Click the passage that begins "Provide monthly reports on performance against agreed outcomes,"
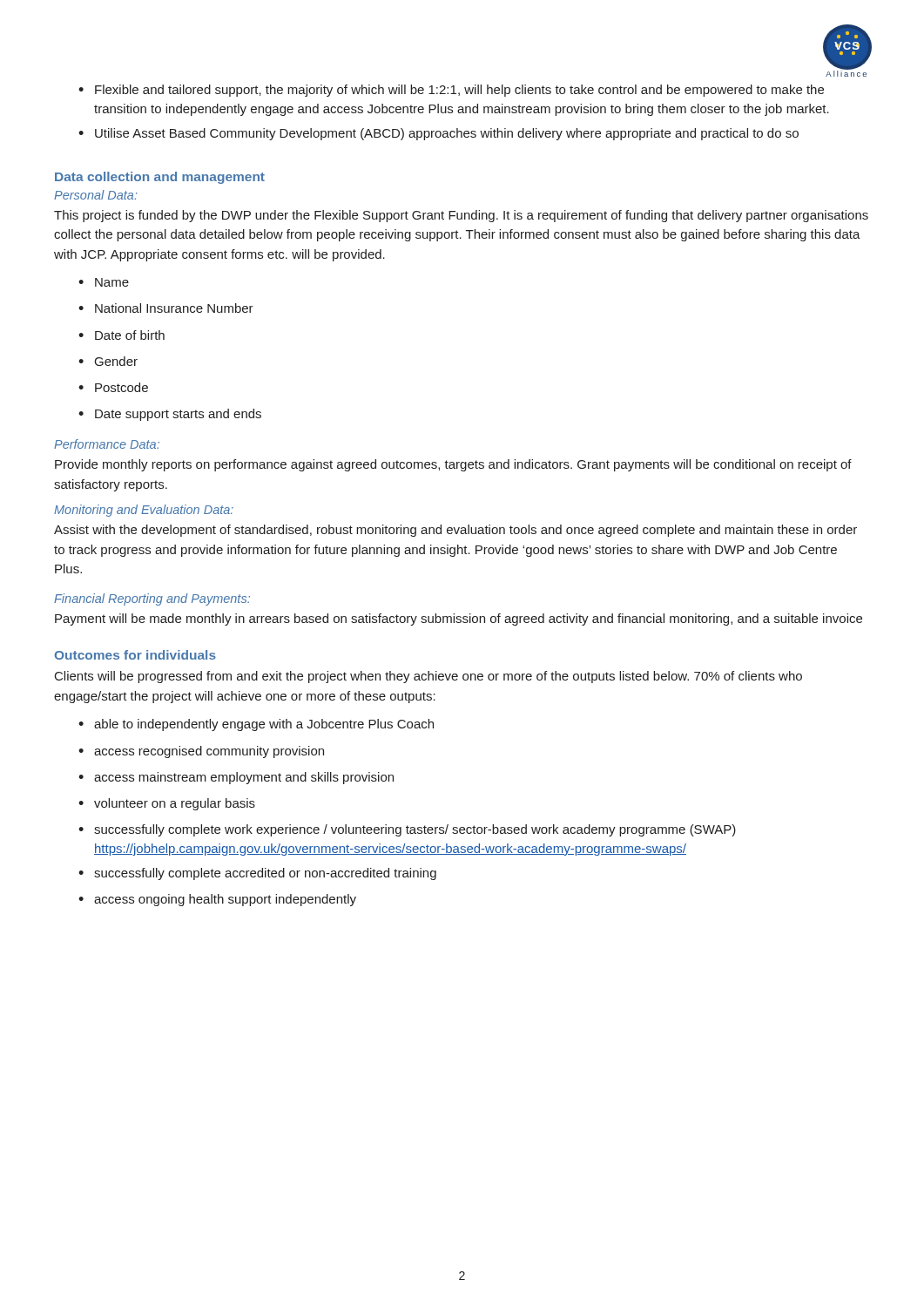The image size is (924, 1307). [453, 474]
